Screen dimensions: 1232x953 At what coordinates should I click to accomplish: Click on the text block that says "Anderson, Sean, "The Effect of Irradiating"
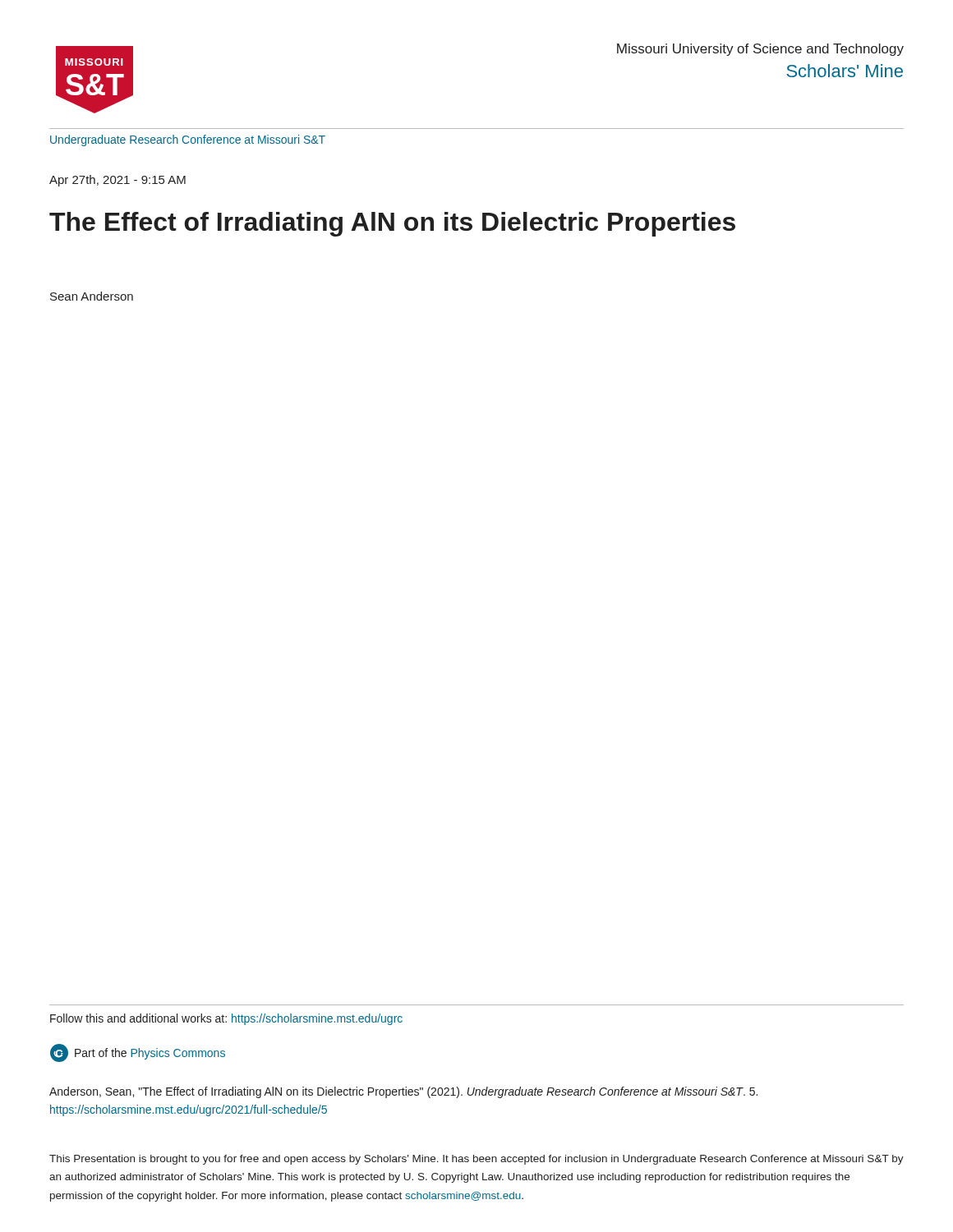click(404, 1101)
